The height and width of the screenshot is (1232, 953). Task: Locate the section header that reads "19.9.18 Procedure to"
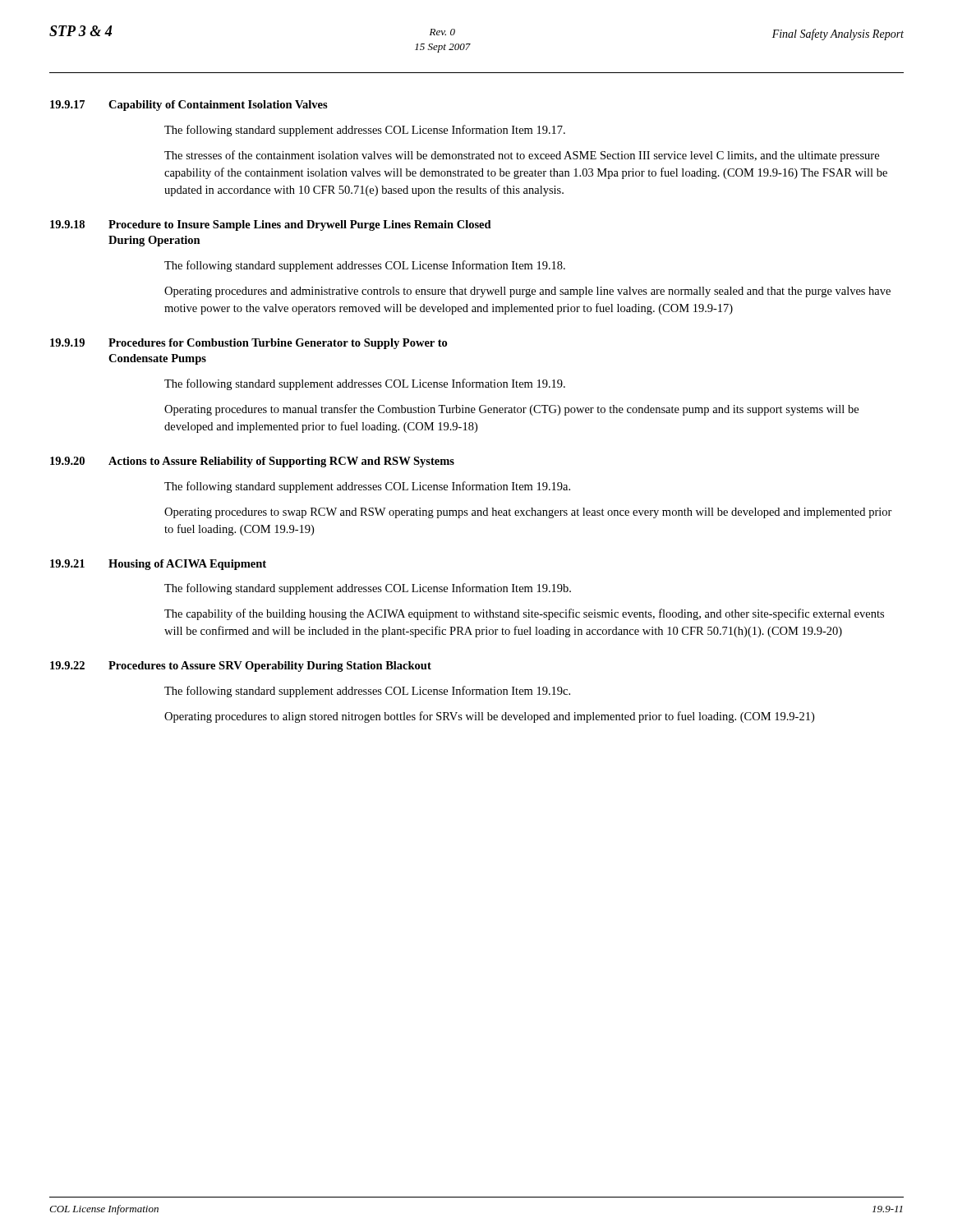coord(270,233)
